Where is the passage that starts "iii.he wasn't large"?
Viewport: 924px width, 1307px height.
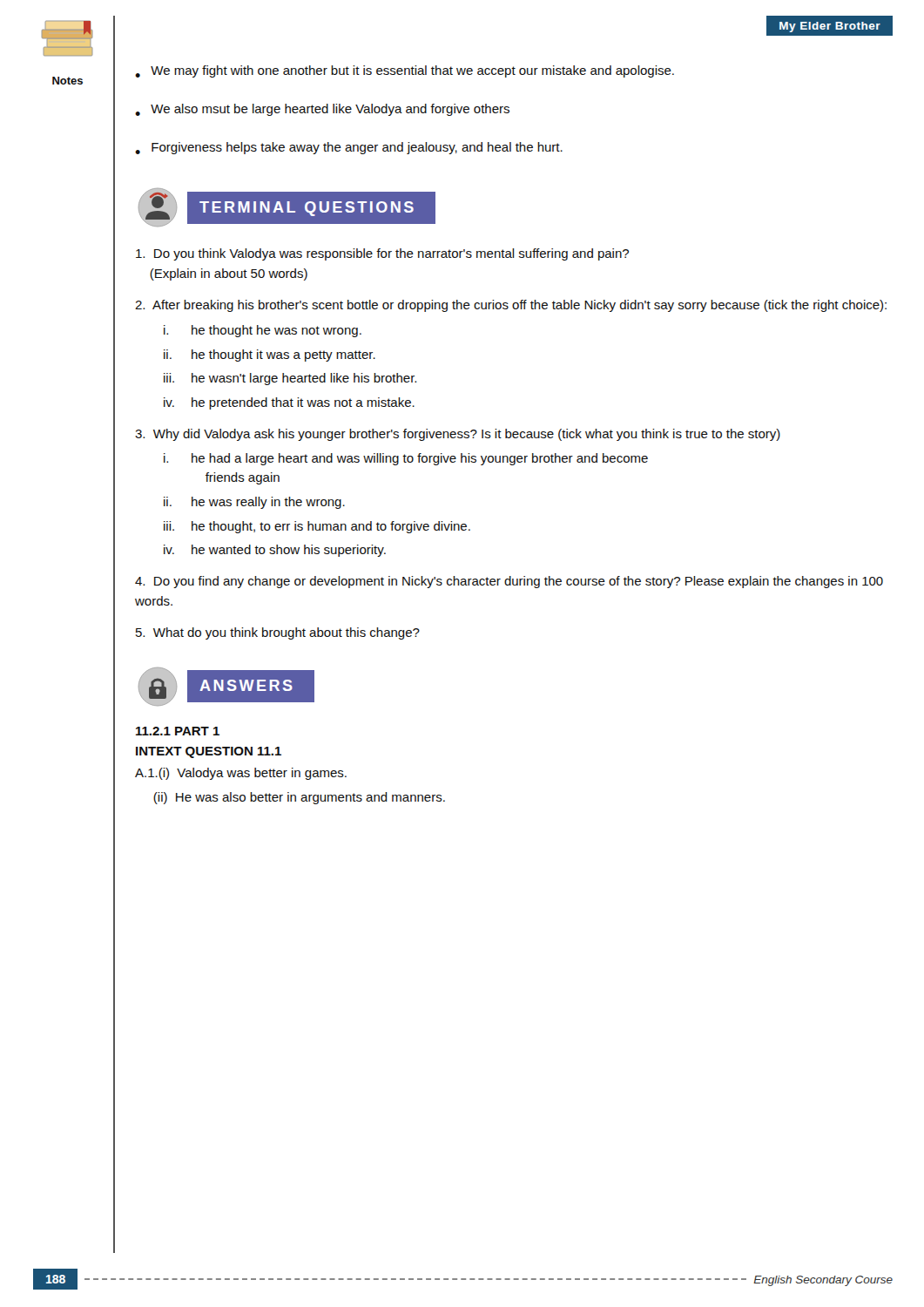point(290,378)
